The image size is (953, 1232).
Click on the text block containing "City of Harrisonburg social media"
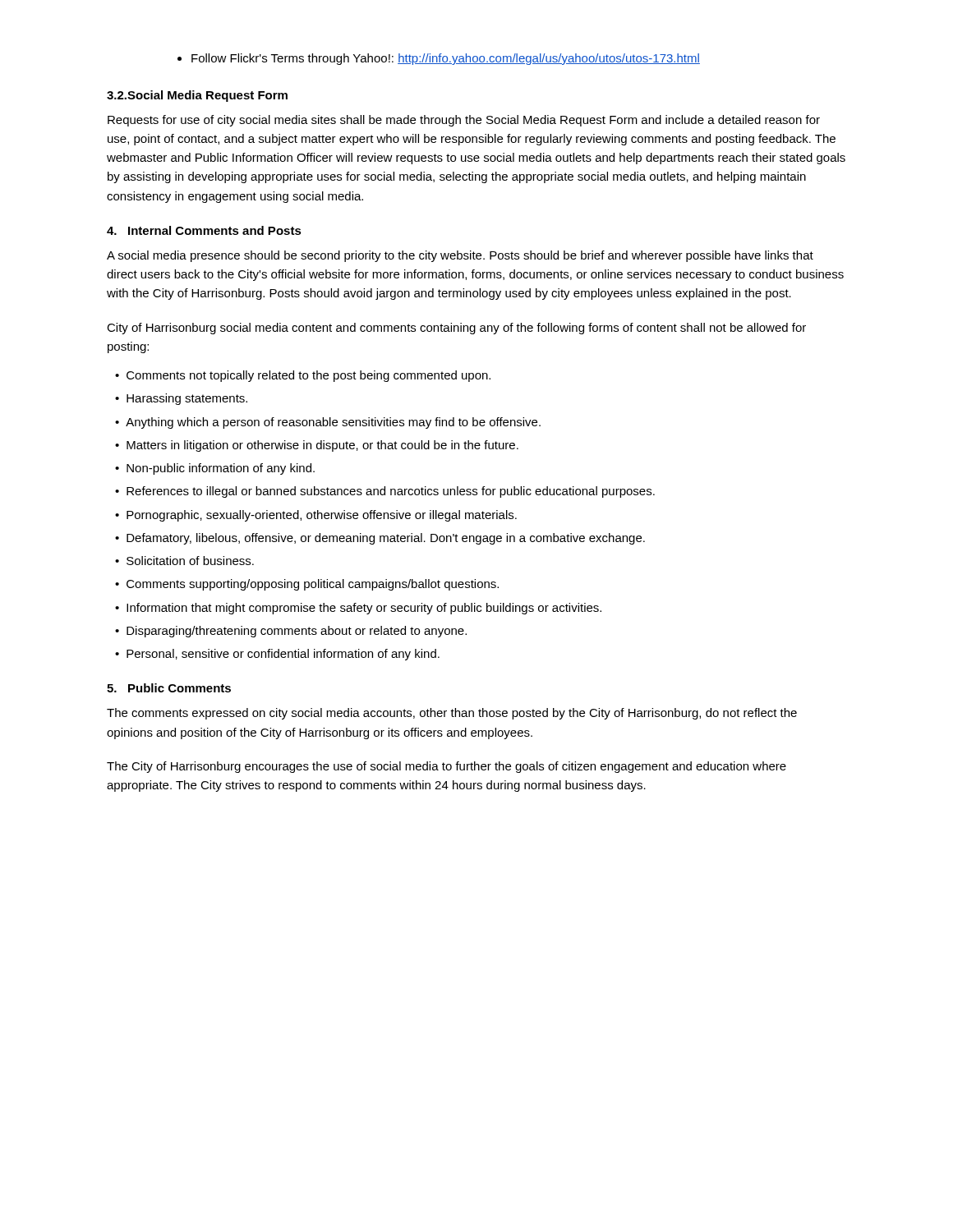(456, 336)
